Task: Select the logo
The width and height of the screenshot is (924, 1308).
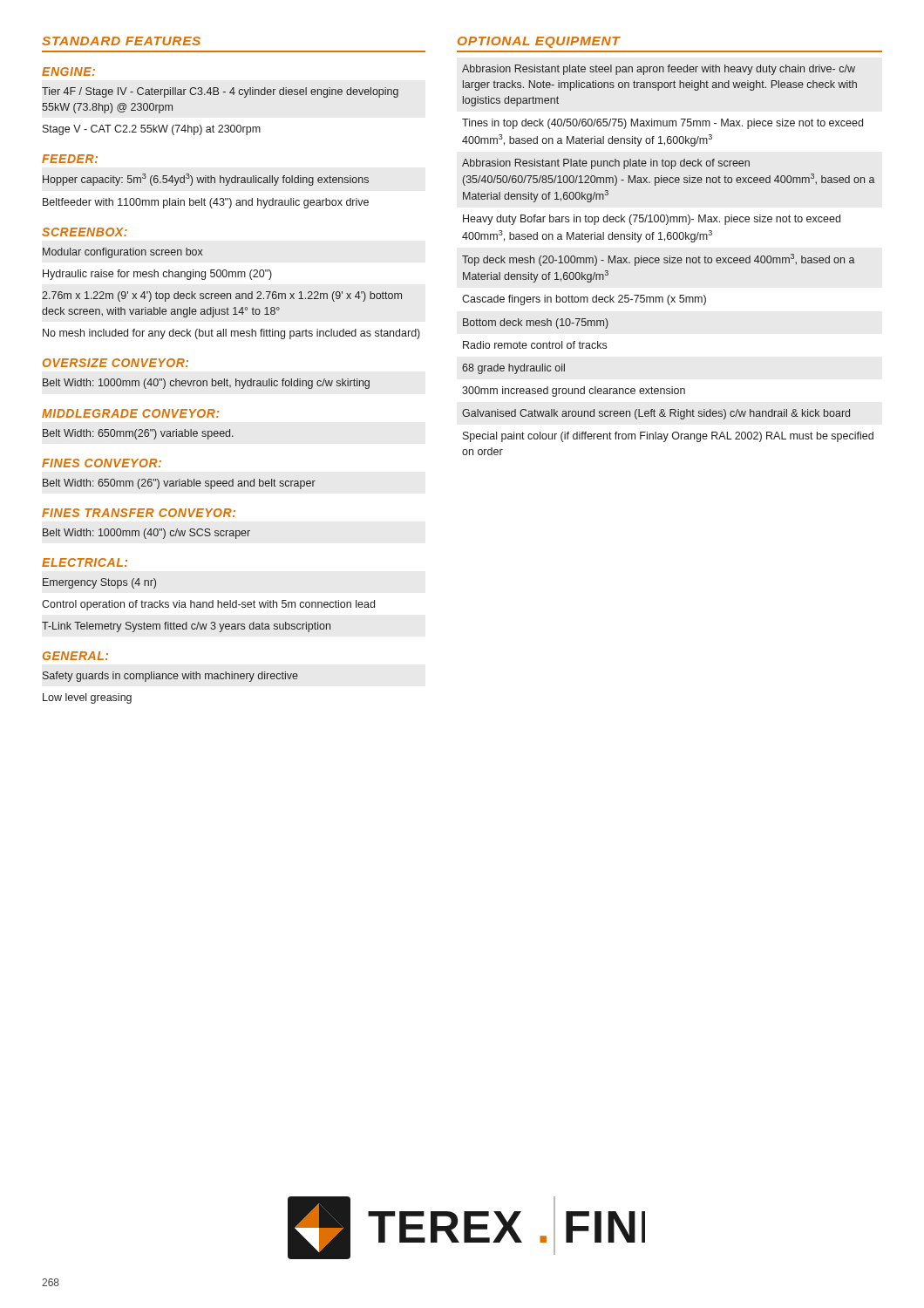Action: pos(462,1228)
